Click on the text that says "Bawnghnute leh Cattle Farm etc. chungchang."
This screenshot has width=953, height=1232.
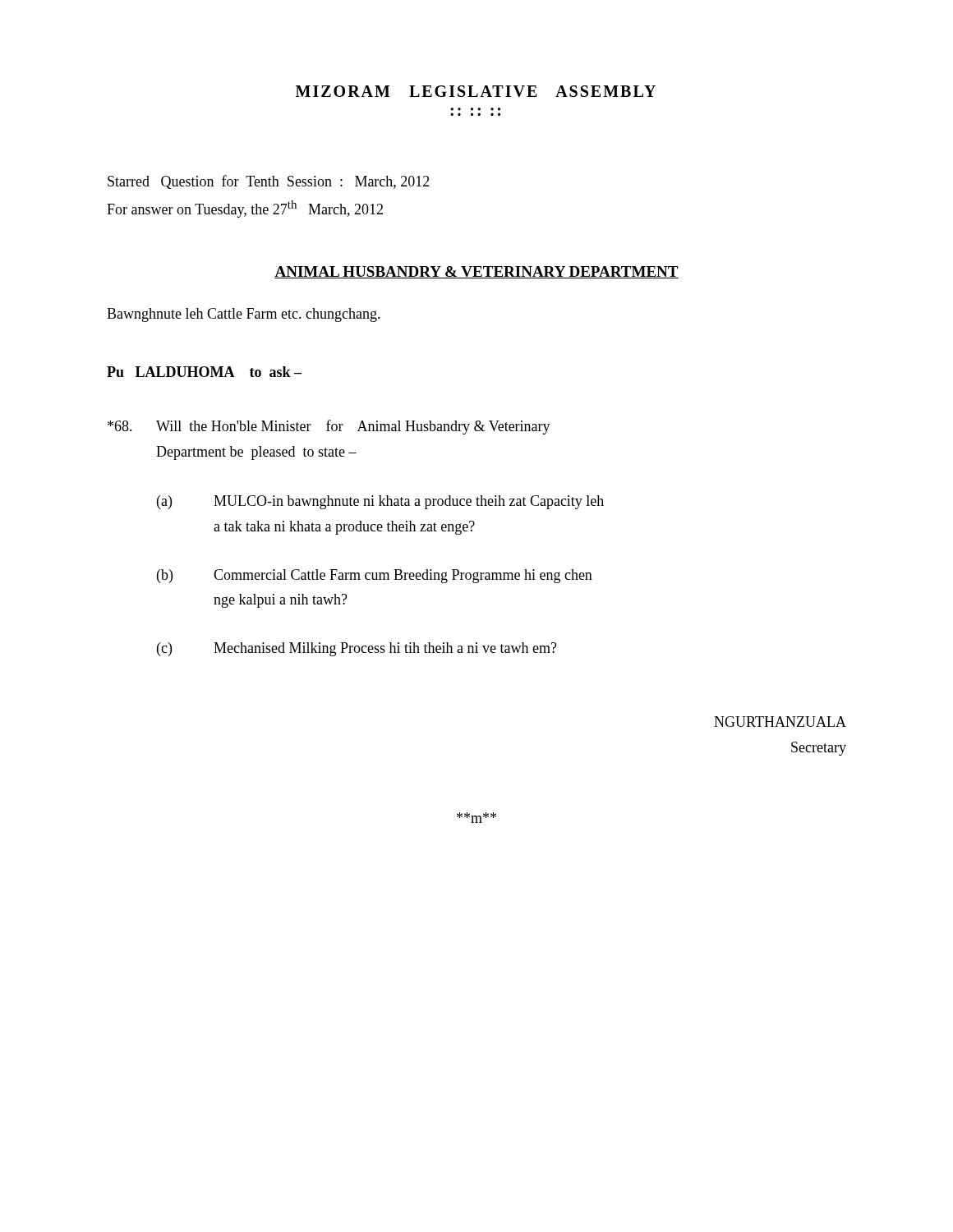pyautogui.click(x=244, y=314)
